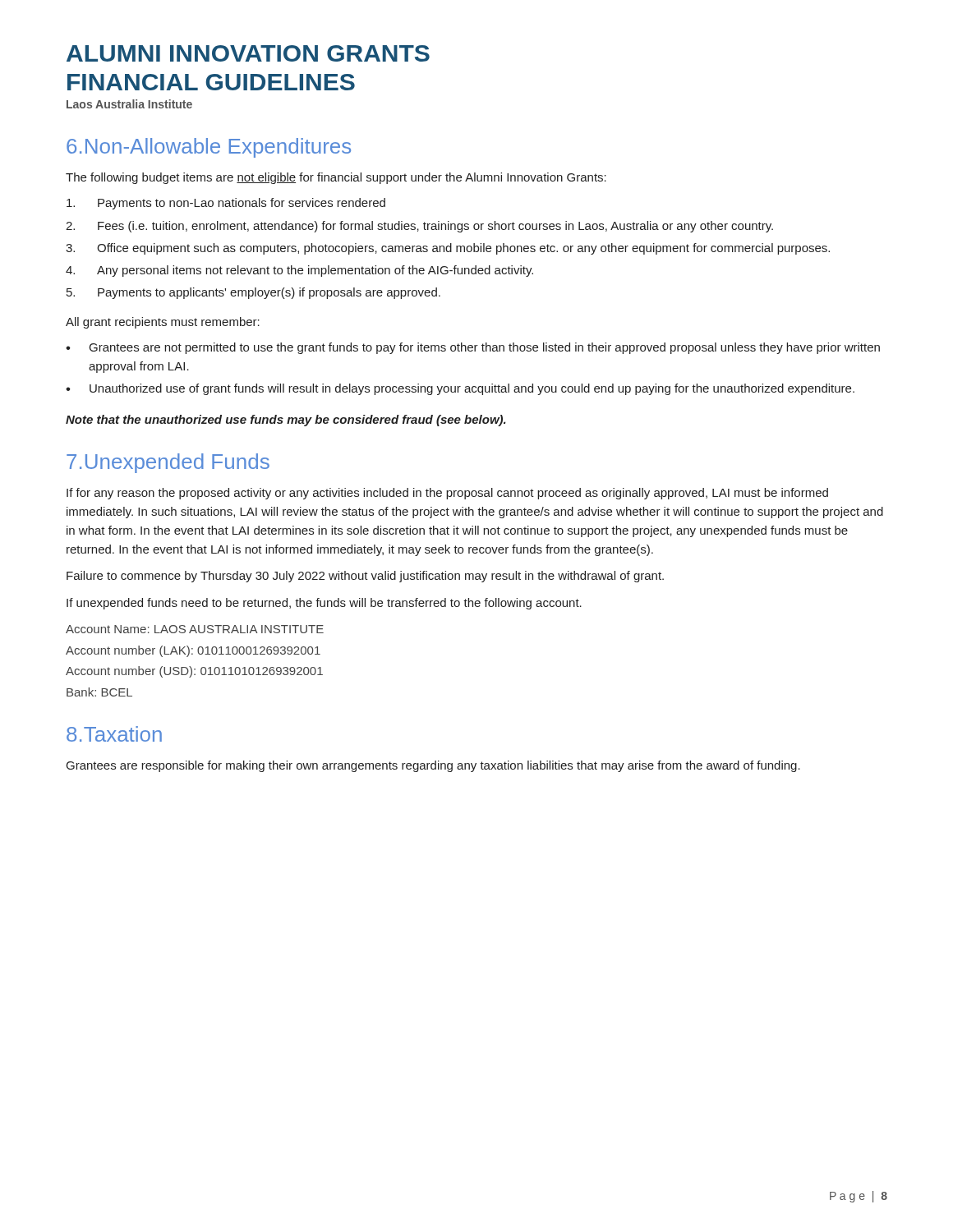Select the text starting "Grantees are responsible for making their own"
This screenshot has width=953, height=1232.
pos(433,765)
